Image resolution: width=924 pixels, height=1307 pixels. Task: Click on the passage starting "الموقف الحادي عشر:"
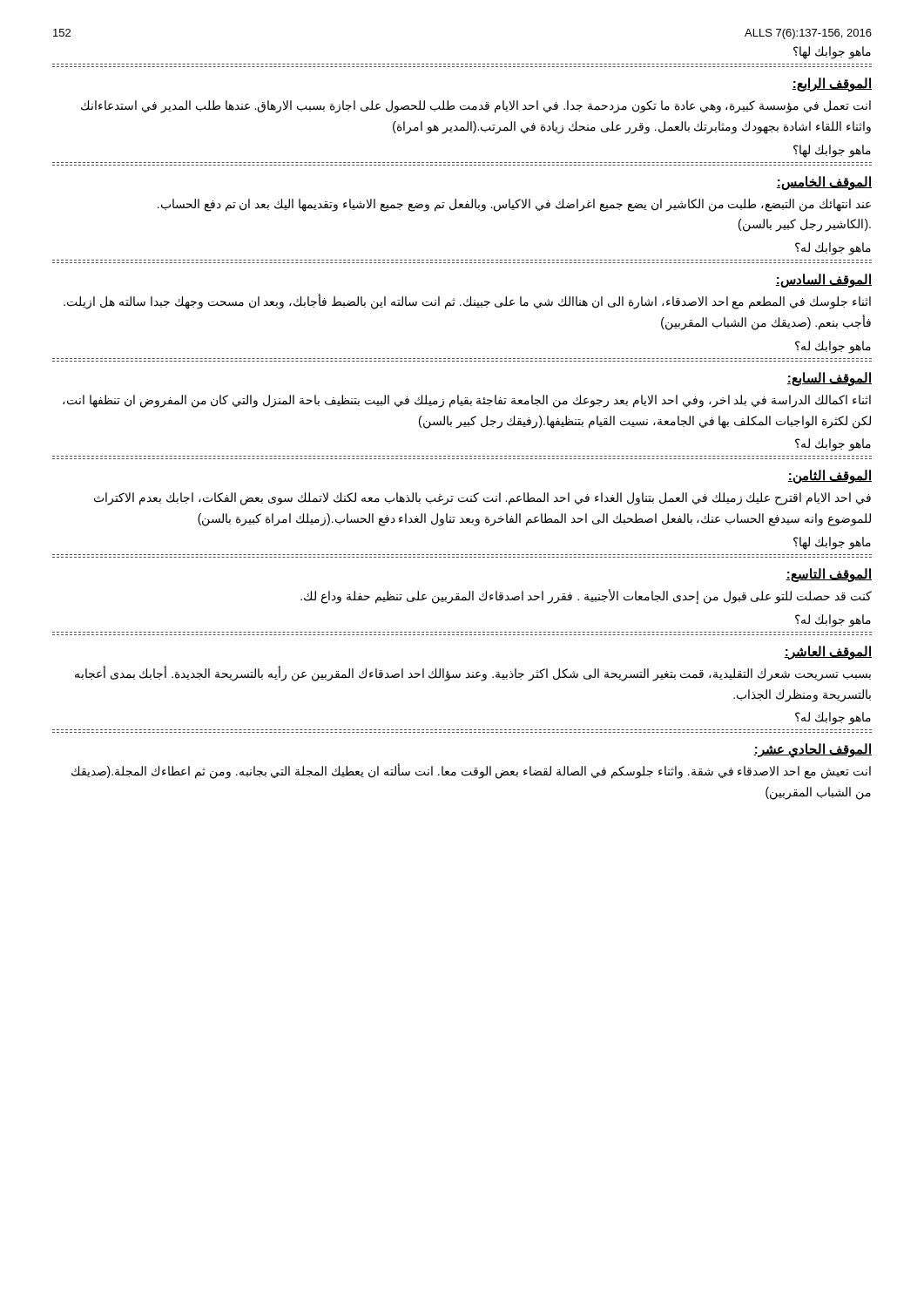(813, 749)
